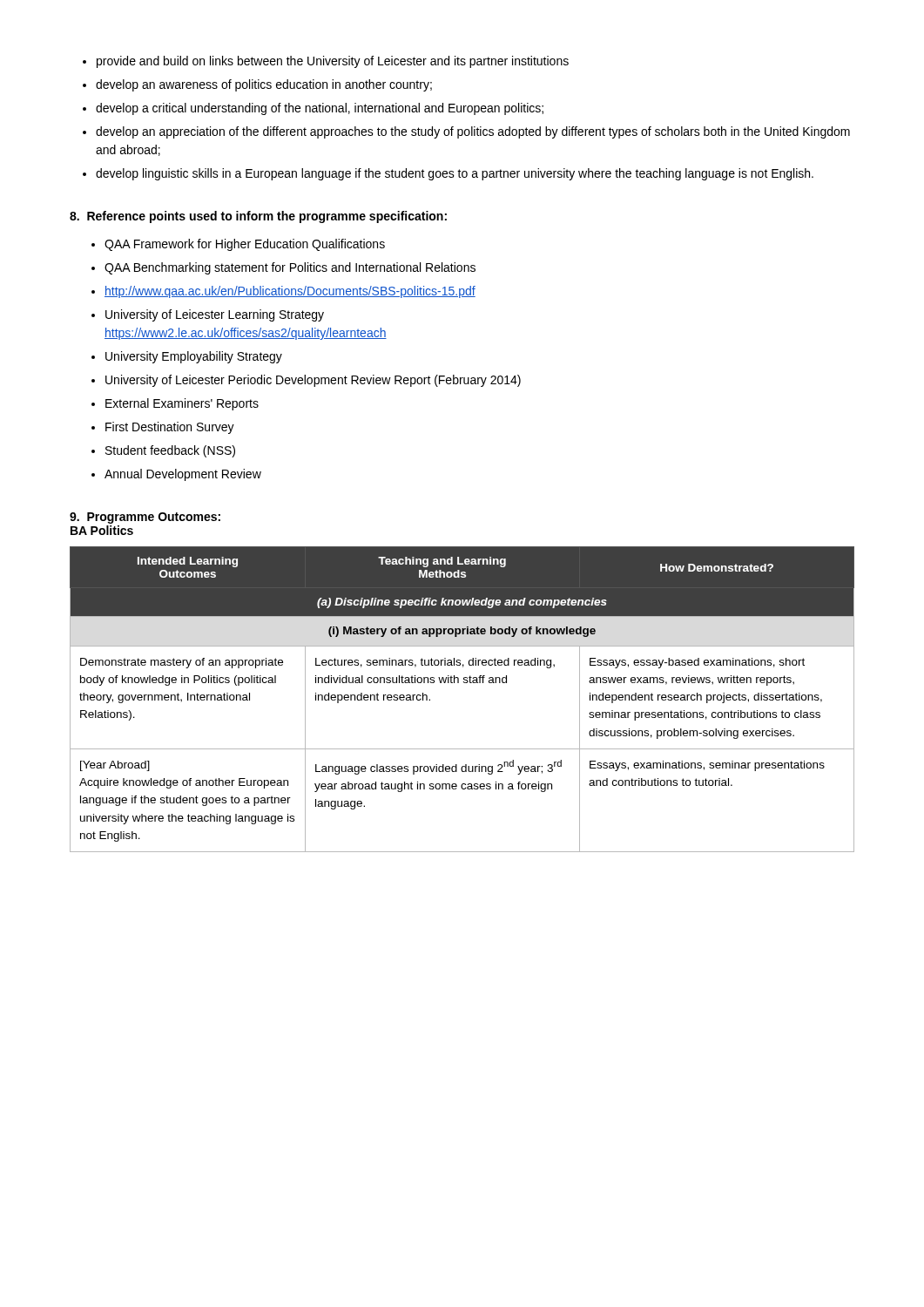The height and width of the screenshot is (1307, 924).
Task: Point to the passage starting "QAA Framework for Higher Education Qualifications QAA Benchmarking"
Action: tap(238, 245)
